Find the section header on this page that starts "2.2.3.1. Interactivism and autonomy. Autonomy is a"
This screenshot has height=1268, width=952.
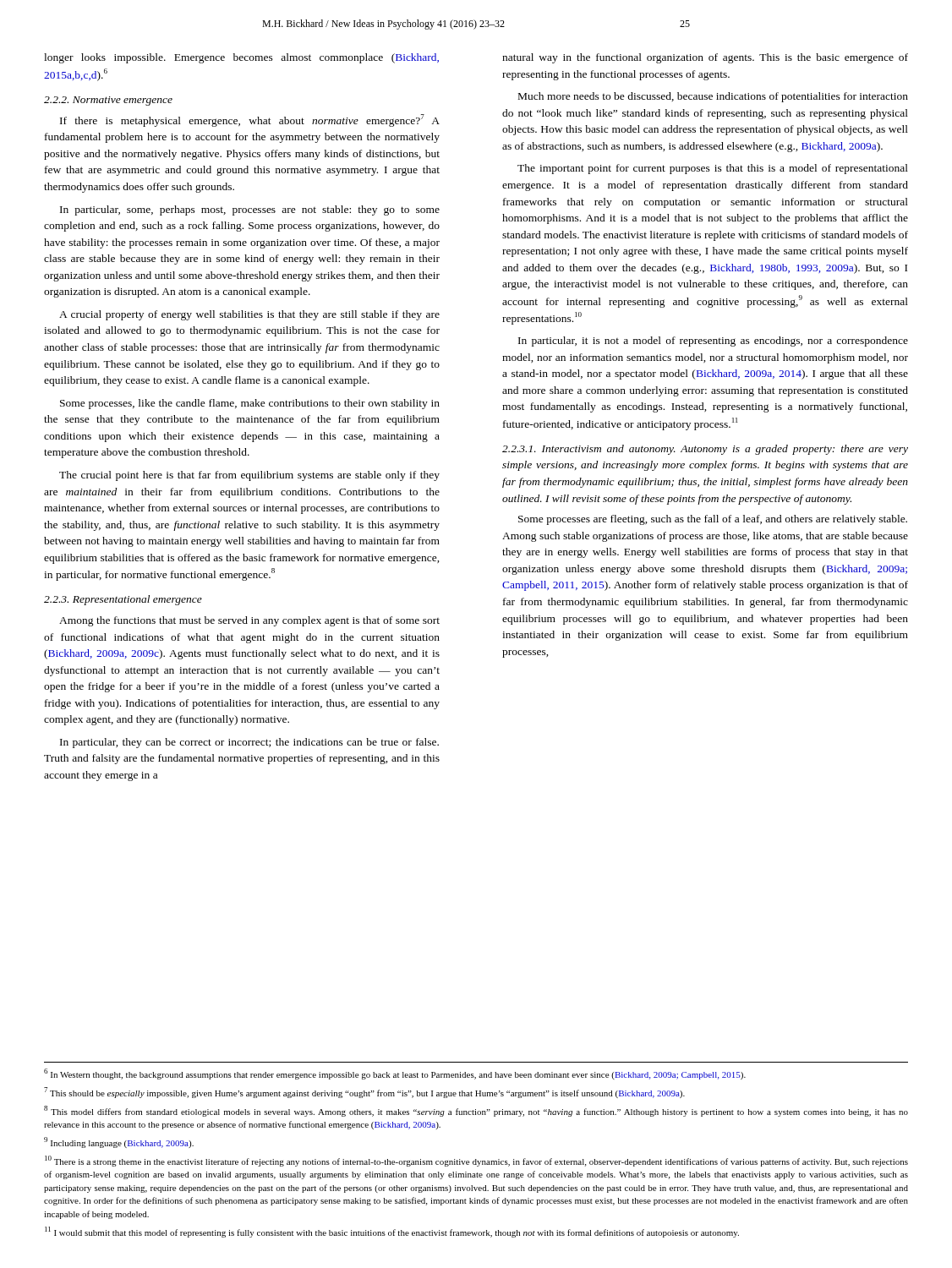click(705, 473)
